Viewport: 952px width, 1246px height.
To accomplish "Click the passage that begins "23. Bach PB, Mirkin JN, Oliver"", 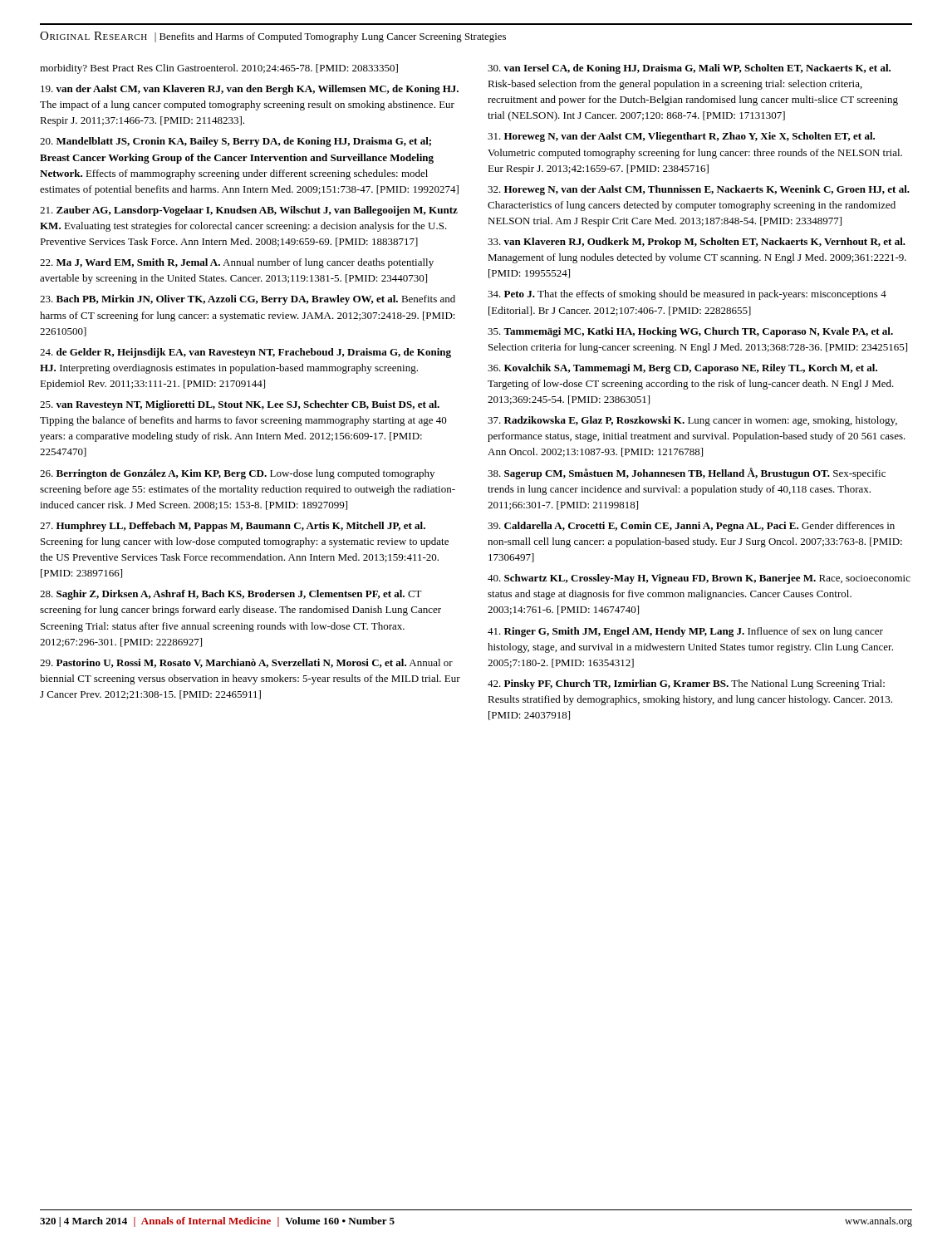I will point(248,315).
